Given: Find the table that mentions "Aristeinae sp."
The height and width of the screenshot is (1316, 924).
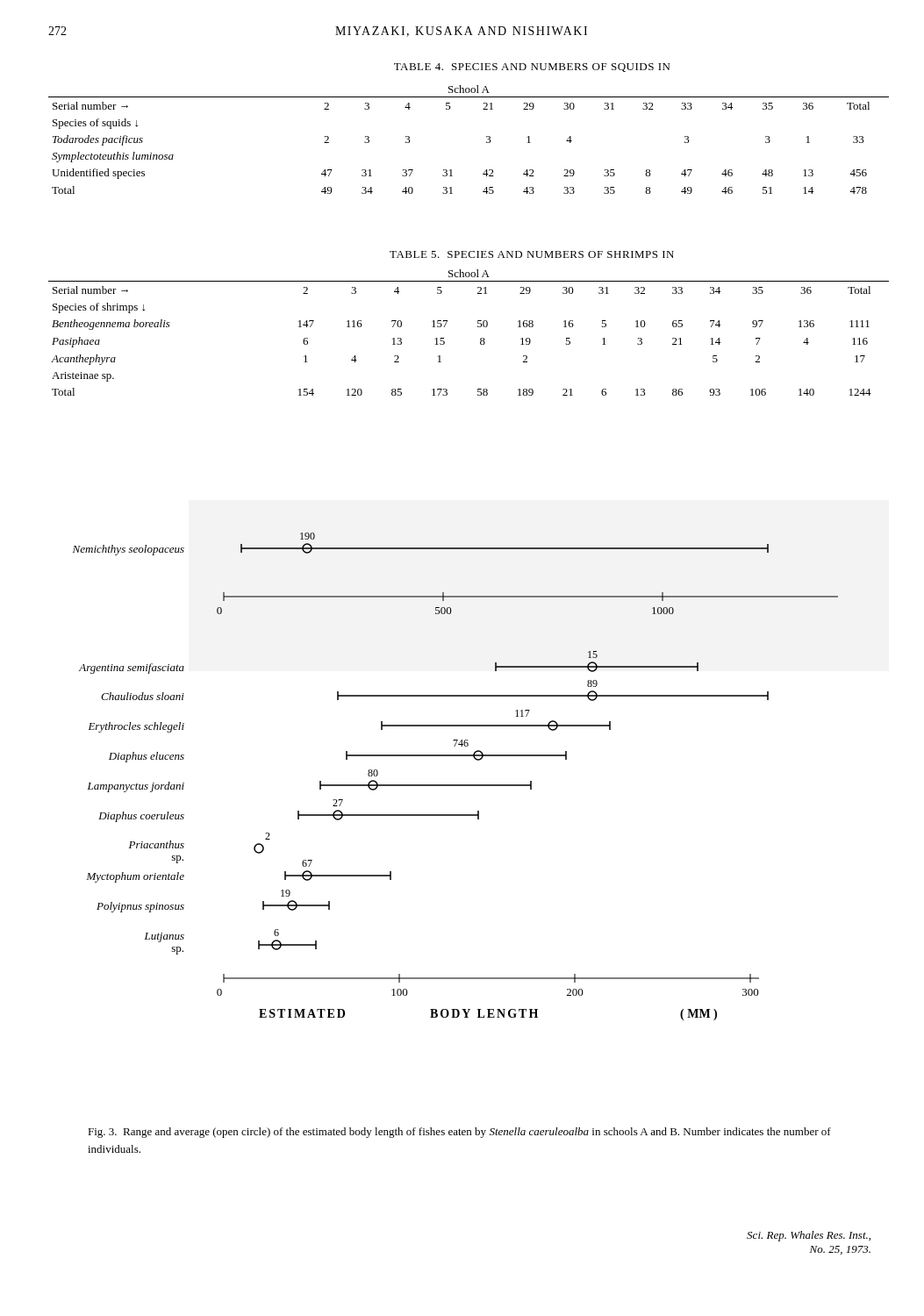Looking at the screenshot, I should click(469, 333).
